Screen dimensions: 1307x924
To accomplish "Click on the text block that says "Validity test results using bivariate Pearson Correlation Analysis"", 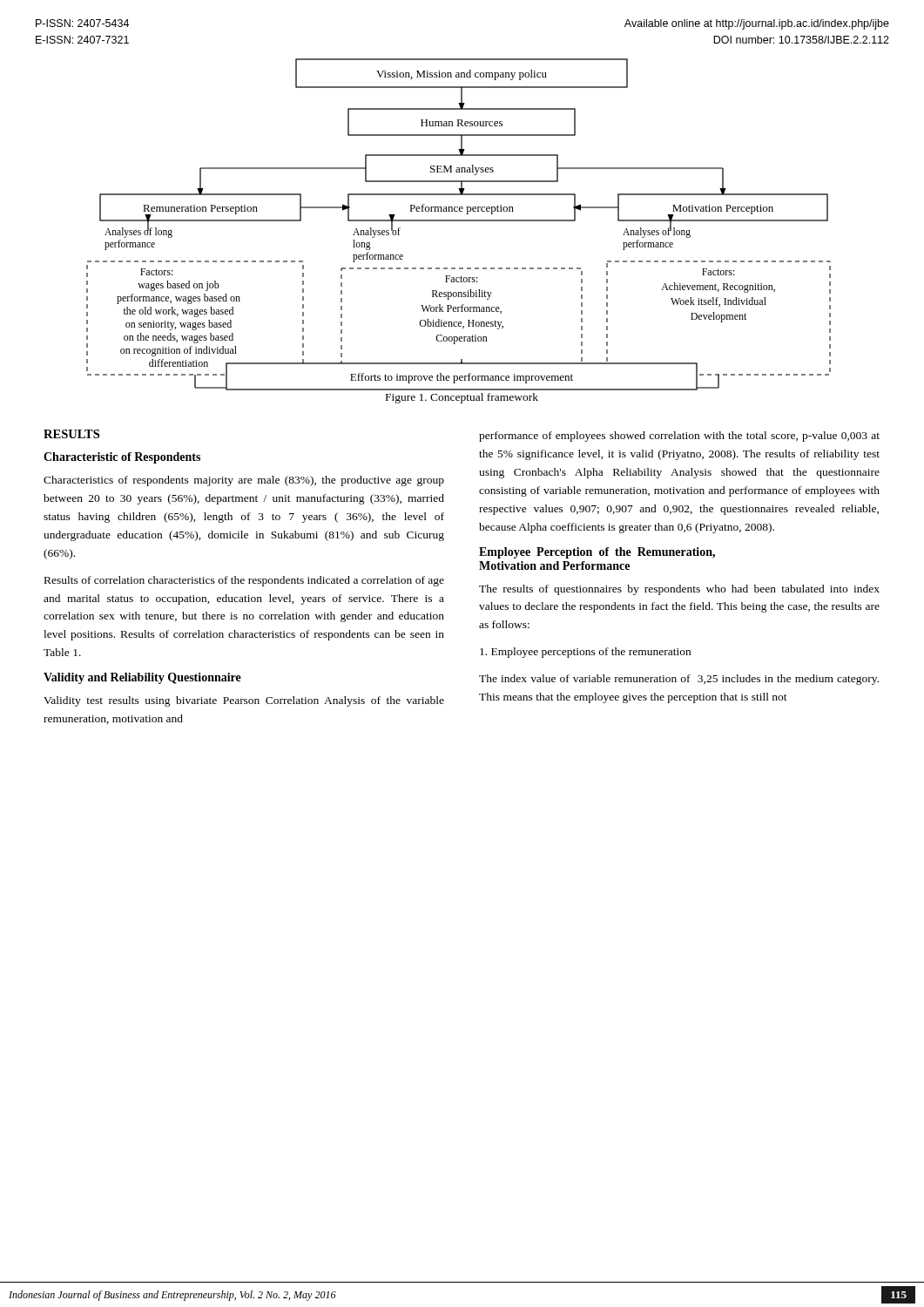I will (x=244, y=709).
